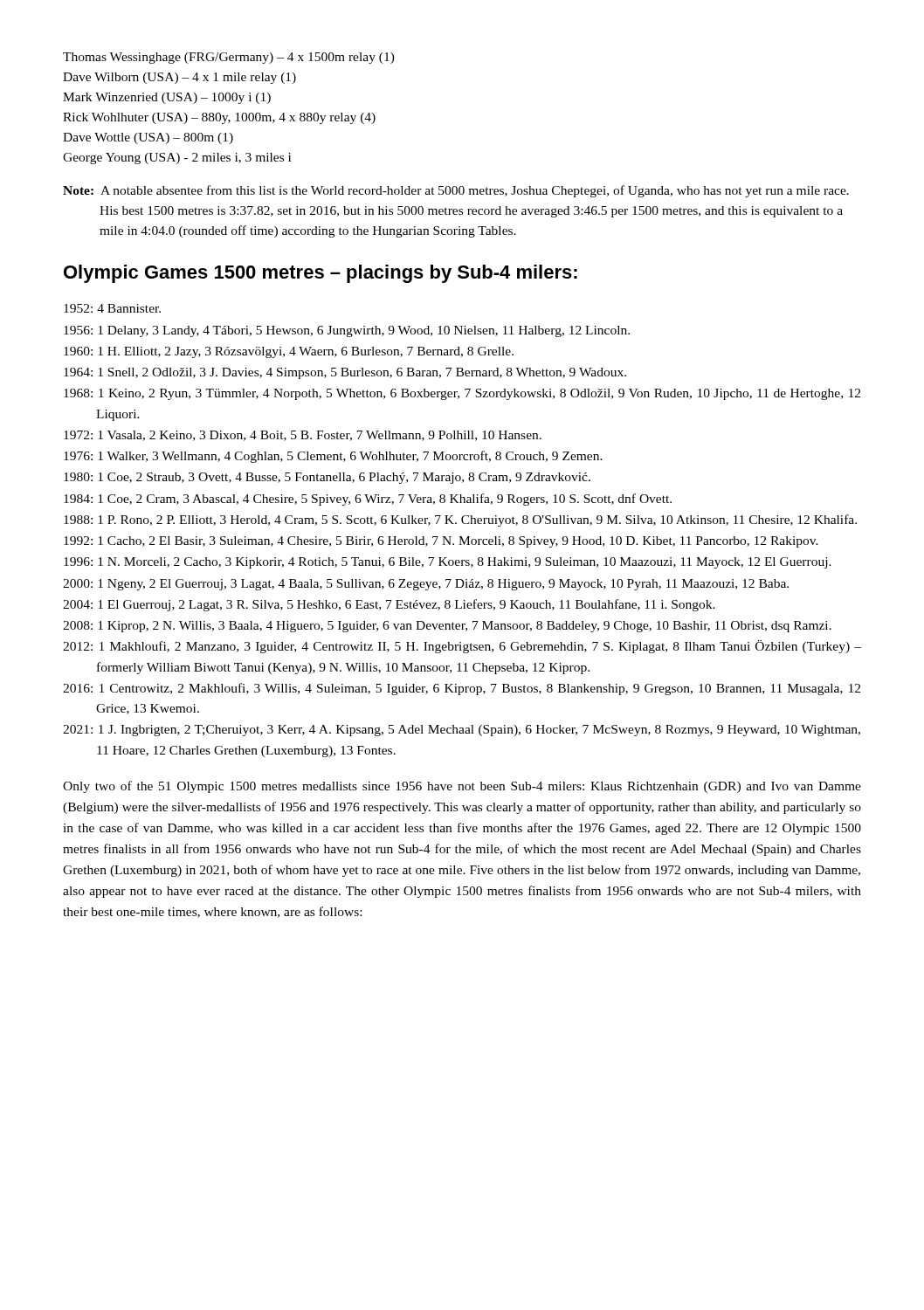Select the text starting "Only two of the"
924x1310 pixels.
click(462, 848)
